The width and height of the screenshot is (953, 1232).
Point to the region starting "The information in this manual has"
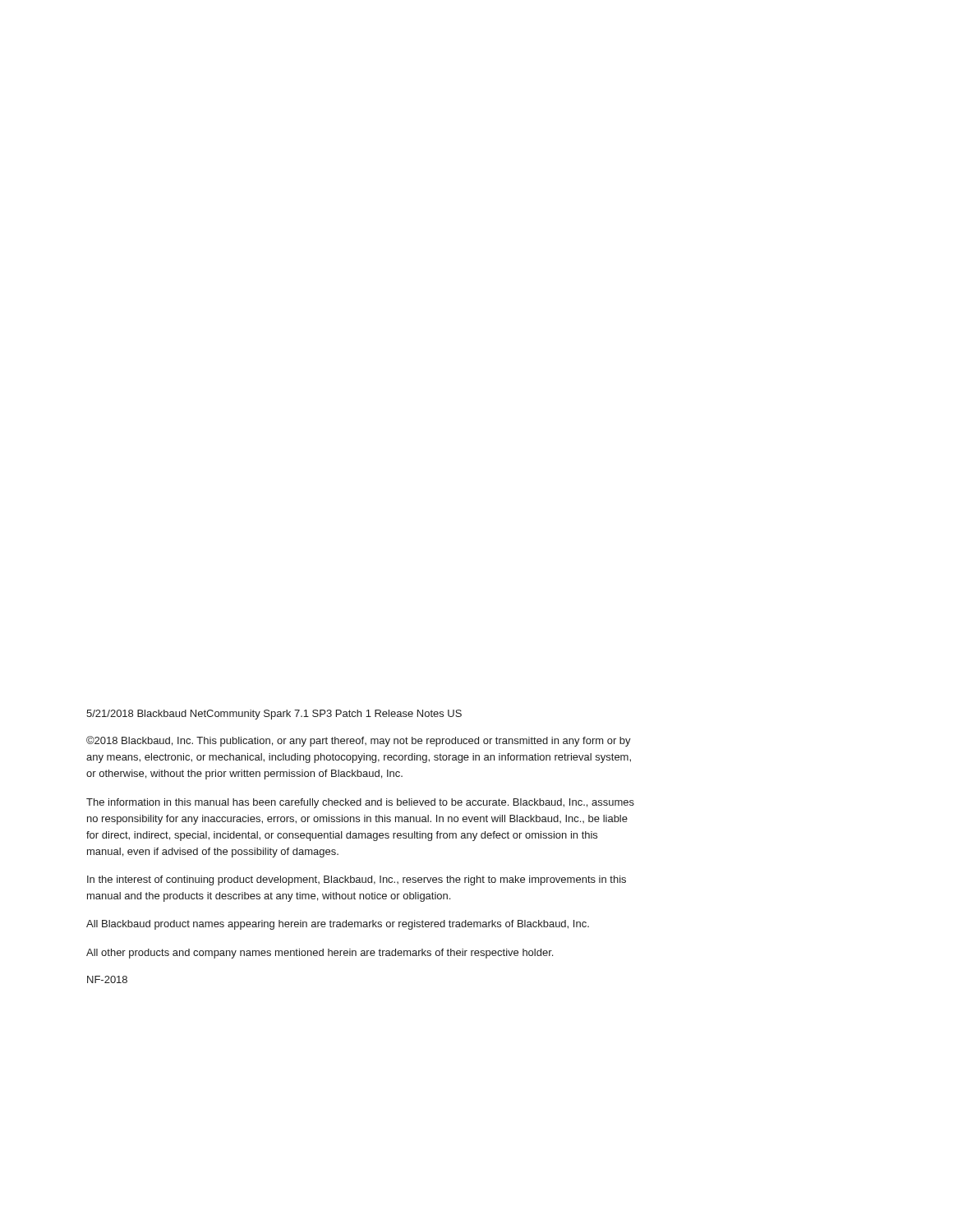coord(360,826)
